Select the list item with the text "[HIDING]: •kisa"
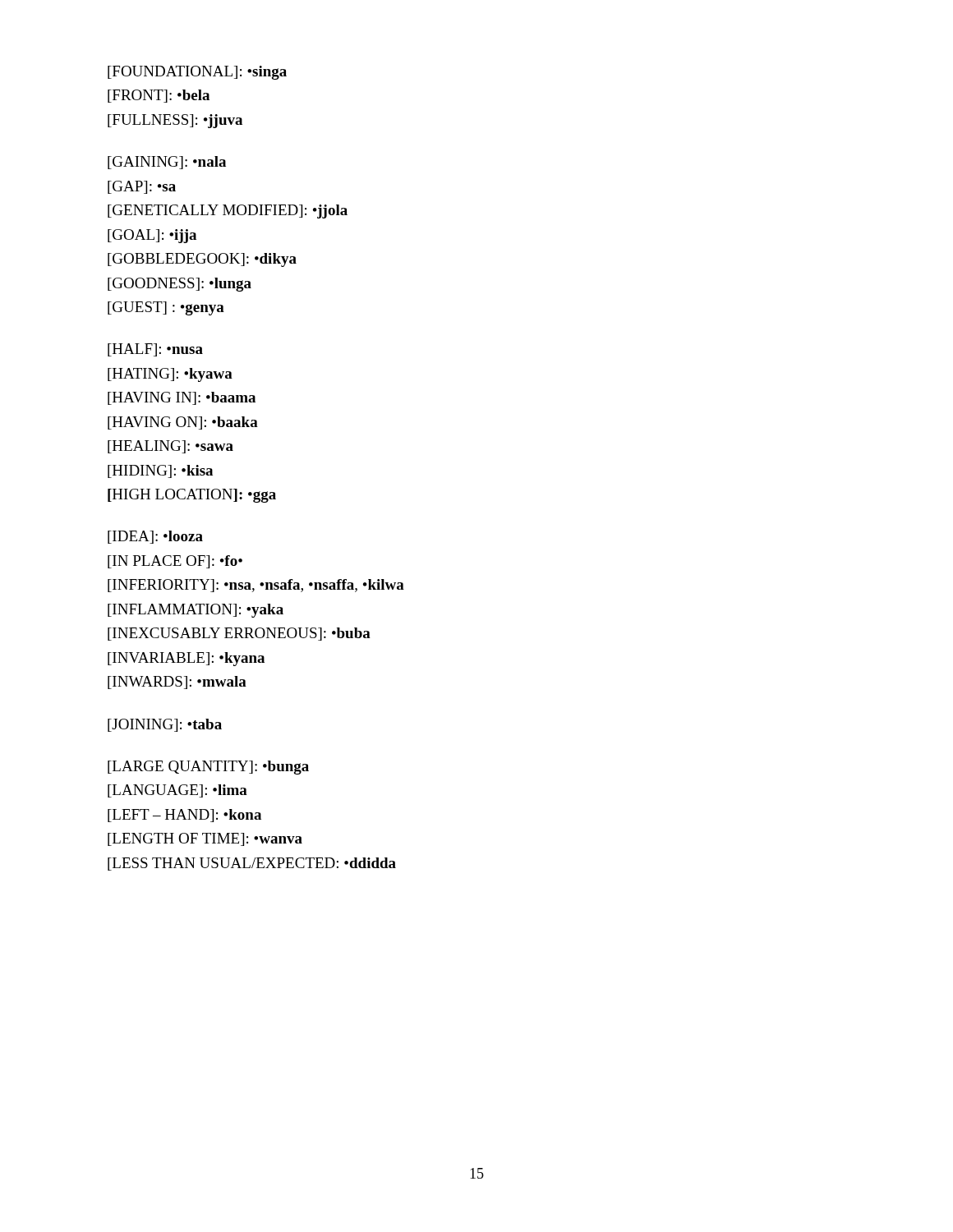The height and width of the screenshot is (1232, 953). click(x=160, y=470)
